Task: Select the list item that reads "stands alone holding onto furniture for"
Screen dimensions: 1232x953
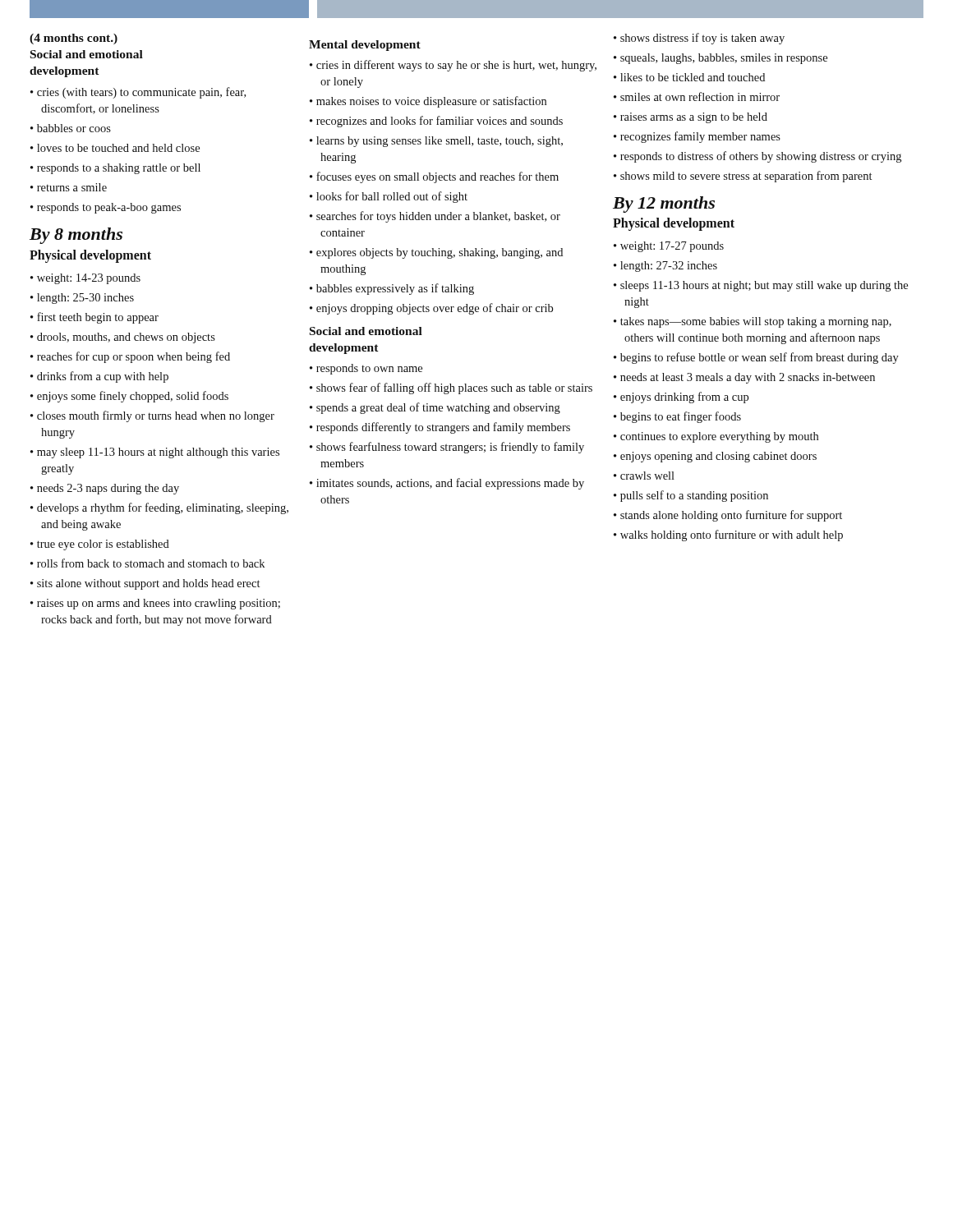Action: tap(731, 515)
